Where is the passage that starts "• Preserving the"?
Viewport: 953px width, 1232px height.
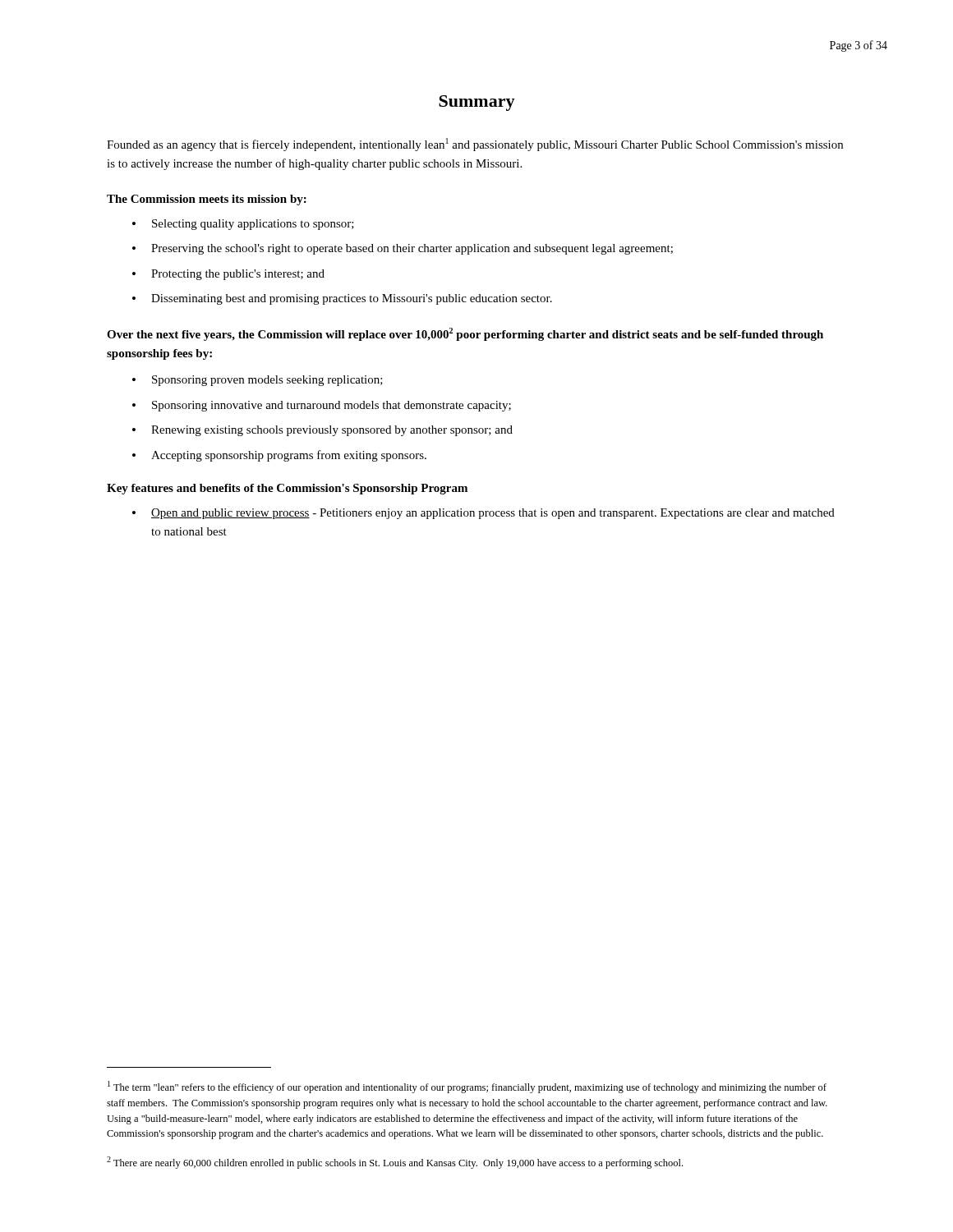(489, 249)
